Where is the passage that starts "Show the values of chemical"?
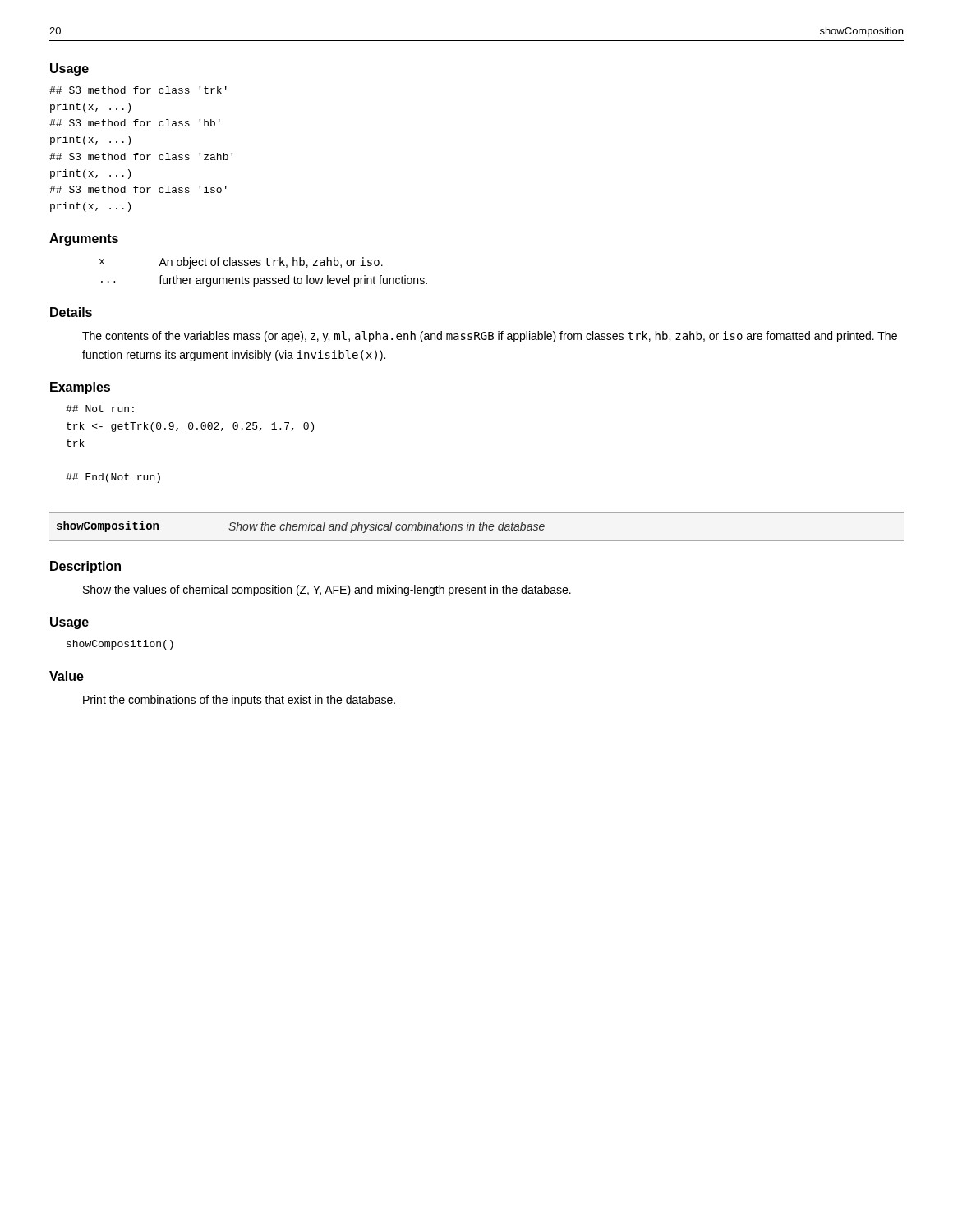Screen dimensions: 1232x953 tap(327, 590)
